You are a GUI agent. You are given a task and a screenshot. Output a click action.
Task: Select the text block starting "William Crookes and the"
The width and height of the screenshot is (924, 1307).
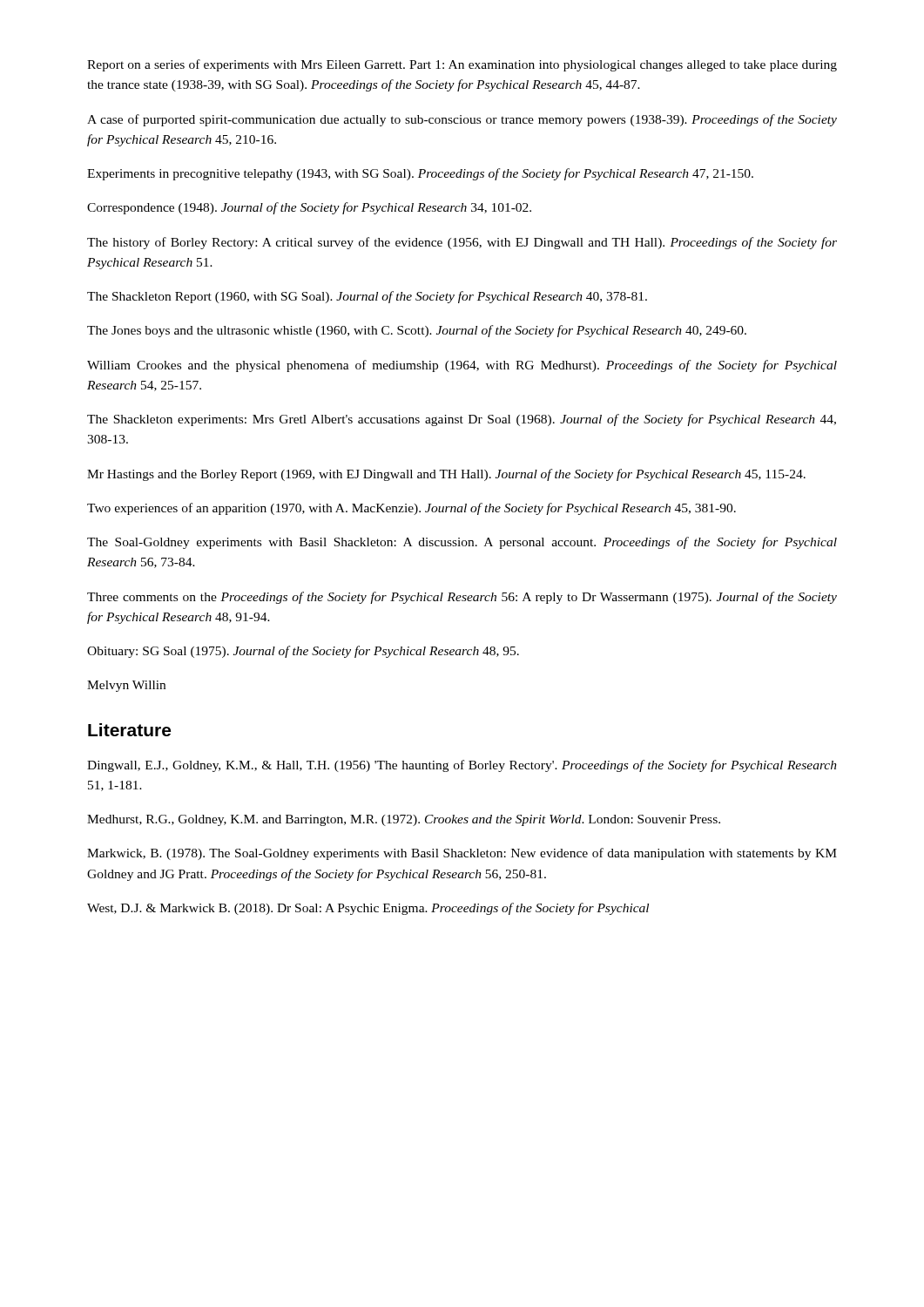[x=462, y=374]
